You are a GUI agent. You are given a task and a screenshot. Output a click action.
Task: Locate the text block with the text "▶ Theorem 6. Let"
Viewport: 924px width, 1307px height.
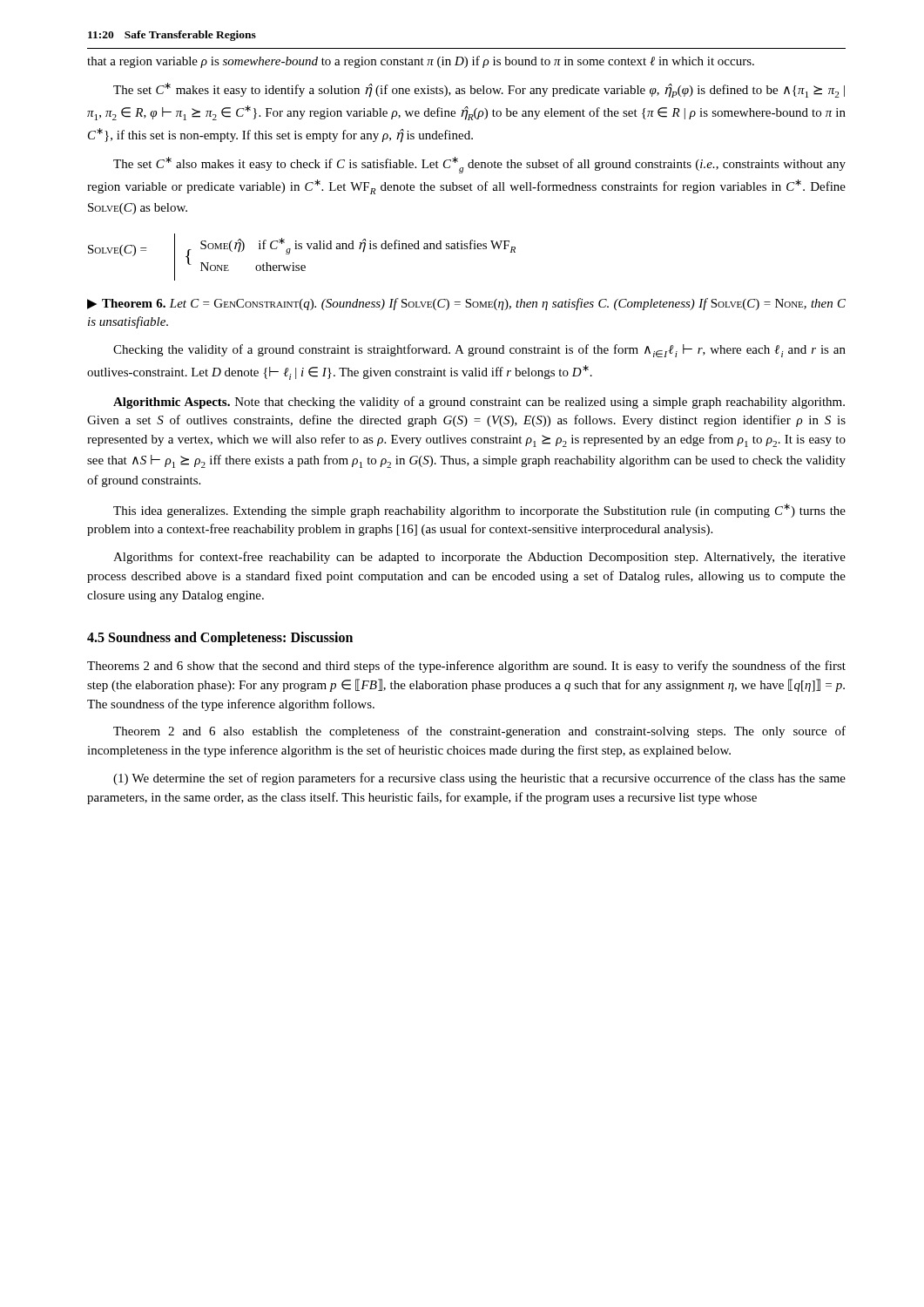click(466, 313)
